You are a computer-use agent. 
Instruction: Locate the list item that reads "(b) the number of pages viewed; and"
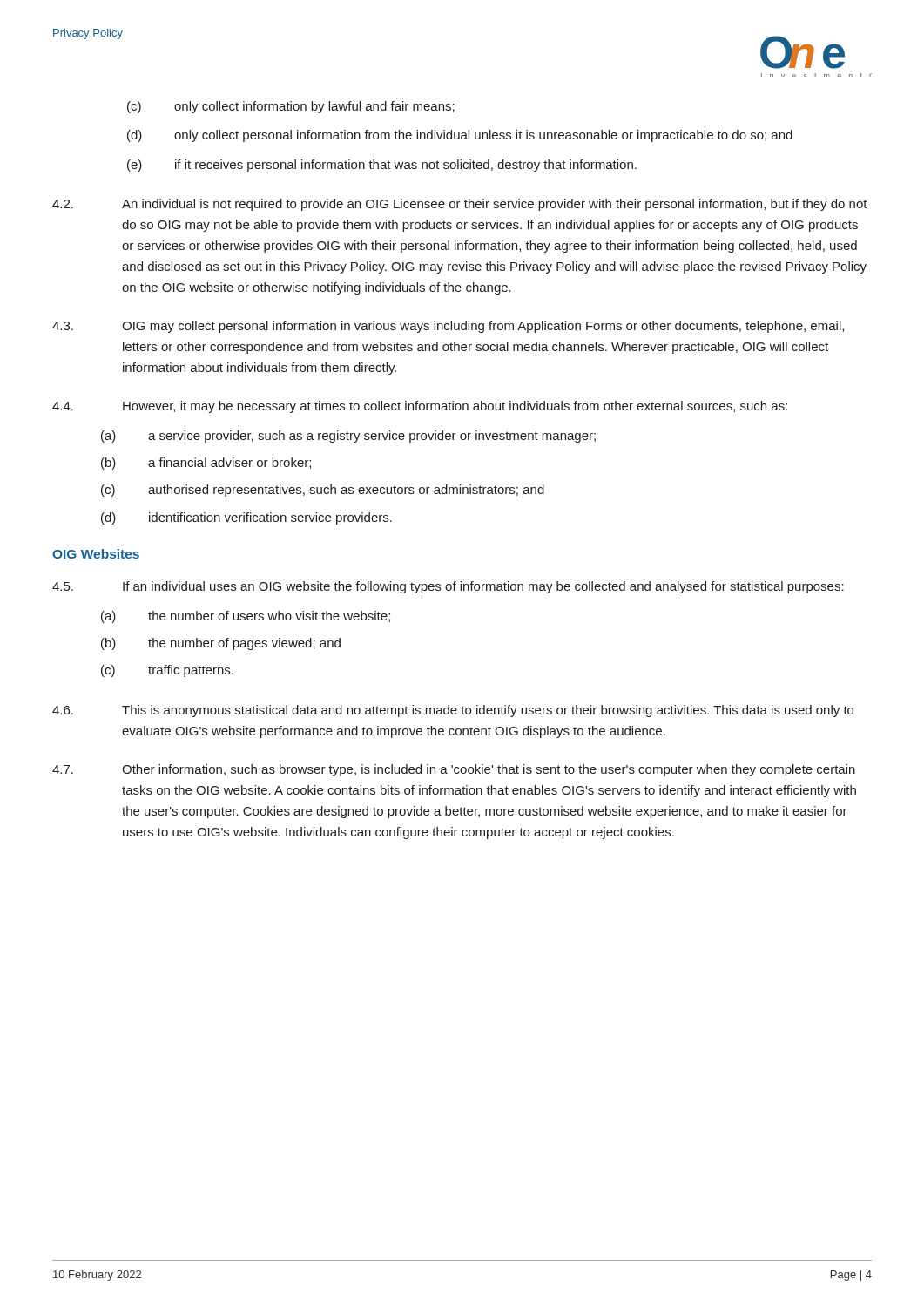coord(221,644)
